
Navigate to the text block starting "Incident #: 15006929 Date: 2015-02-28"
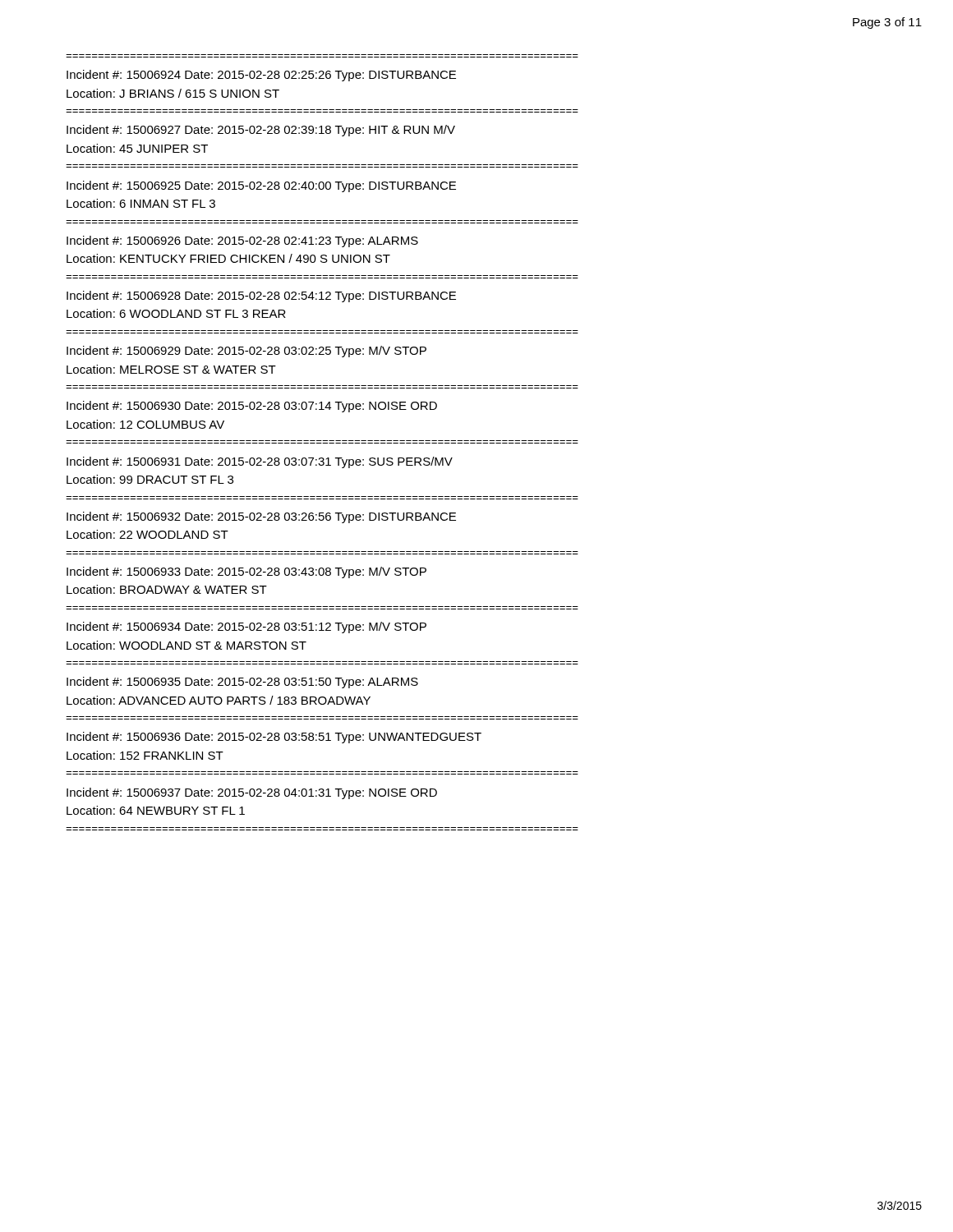pos(246,352)
